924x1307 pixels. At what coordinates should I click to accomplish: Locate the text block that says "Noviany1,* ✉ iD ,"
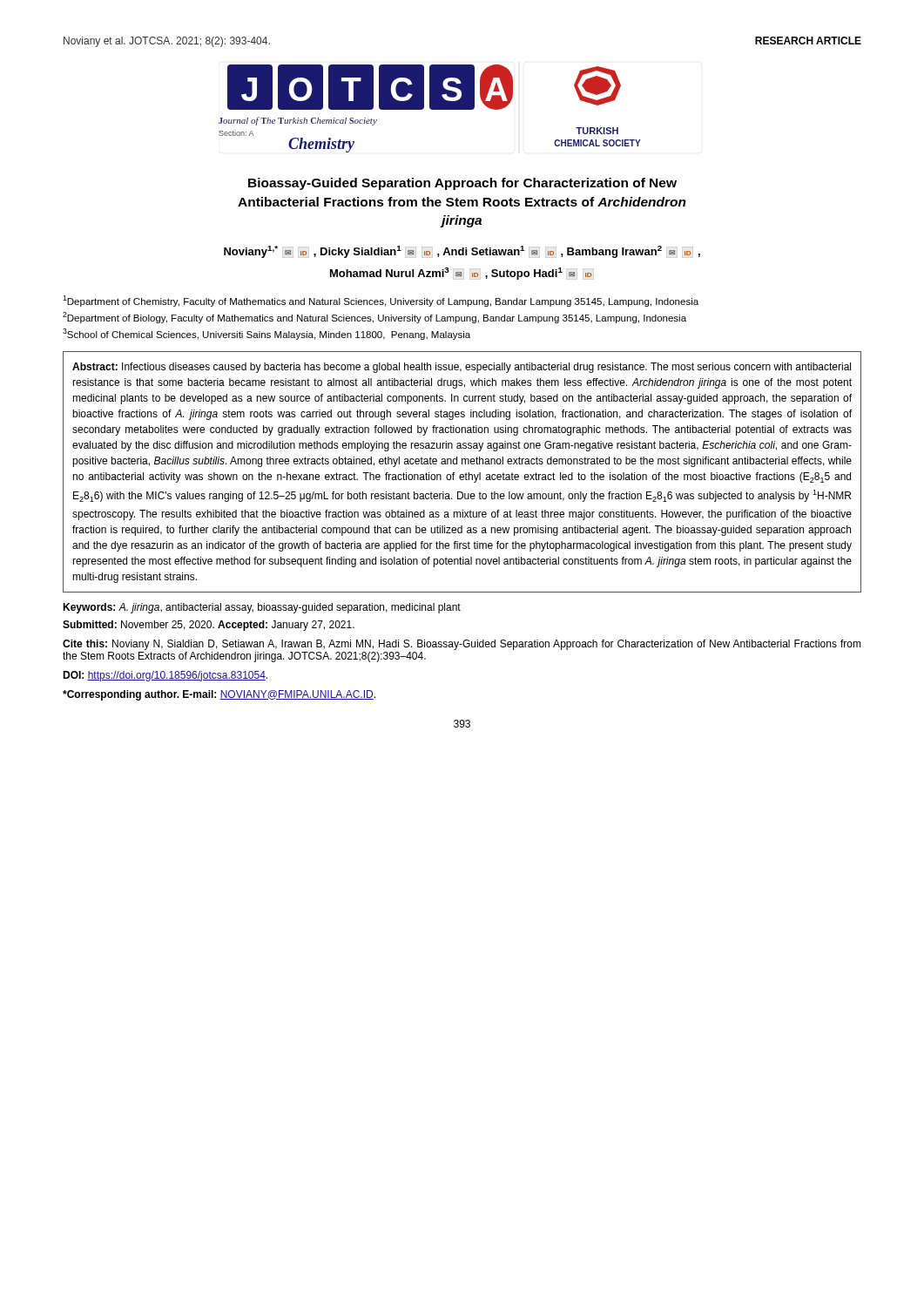[x=462, y=261]
